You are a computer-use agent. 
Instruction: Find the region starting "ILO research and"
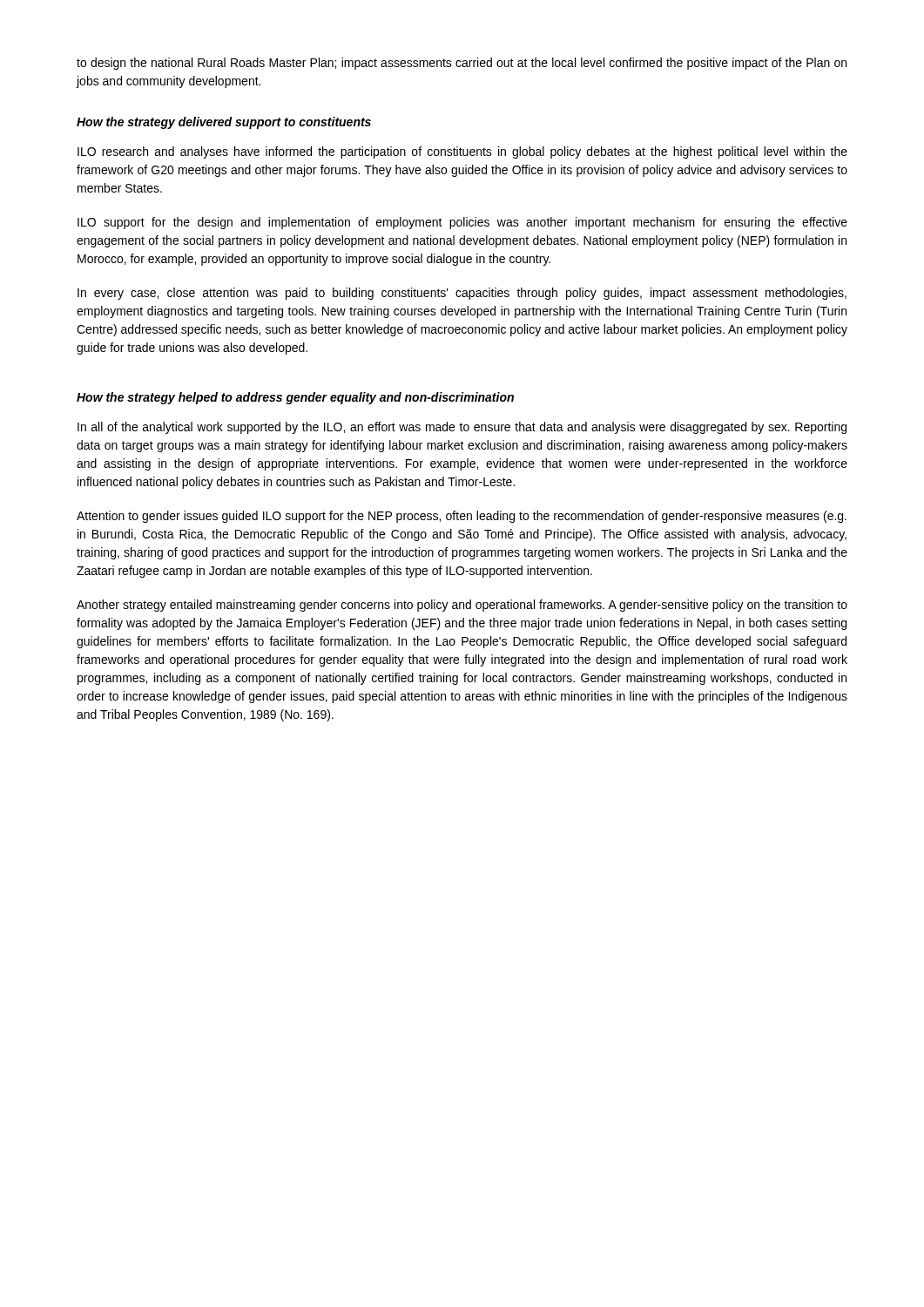(x=462, y=170)
